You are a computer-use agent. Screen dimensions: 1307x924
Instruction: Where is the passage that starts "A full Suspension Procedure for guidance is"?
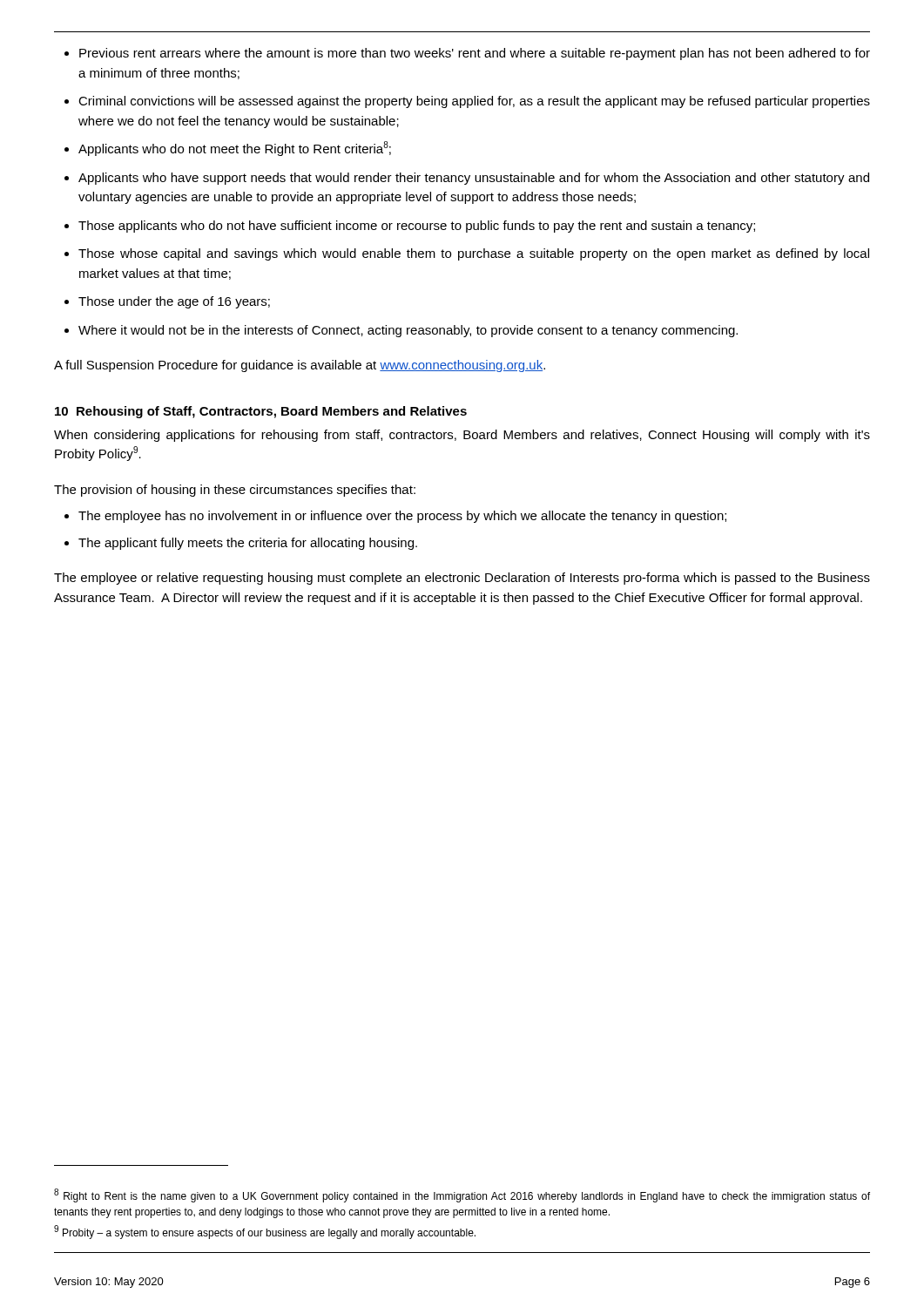coord(300,365)
